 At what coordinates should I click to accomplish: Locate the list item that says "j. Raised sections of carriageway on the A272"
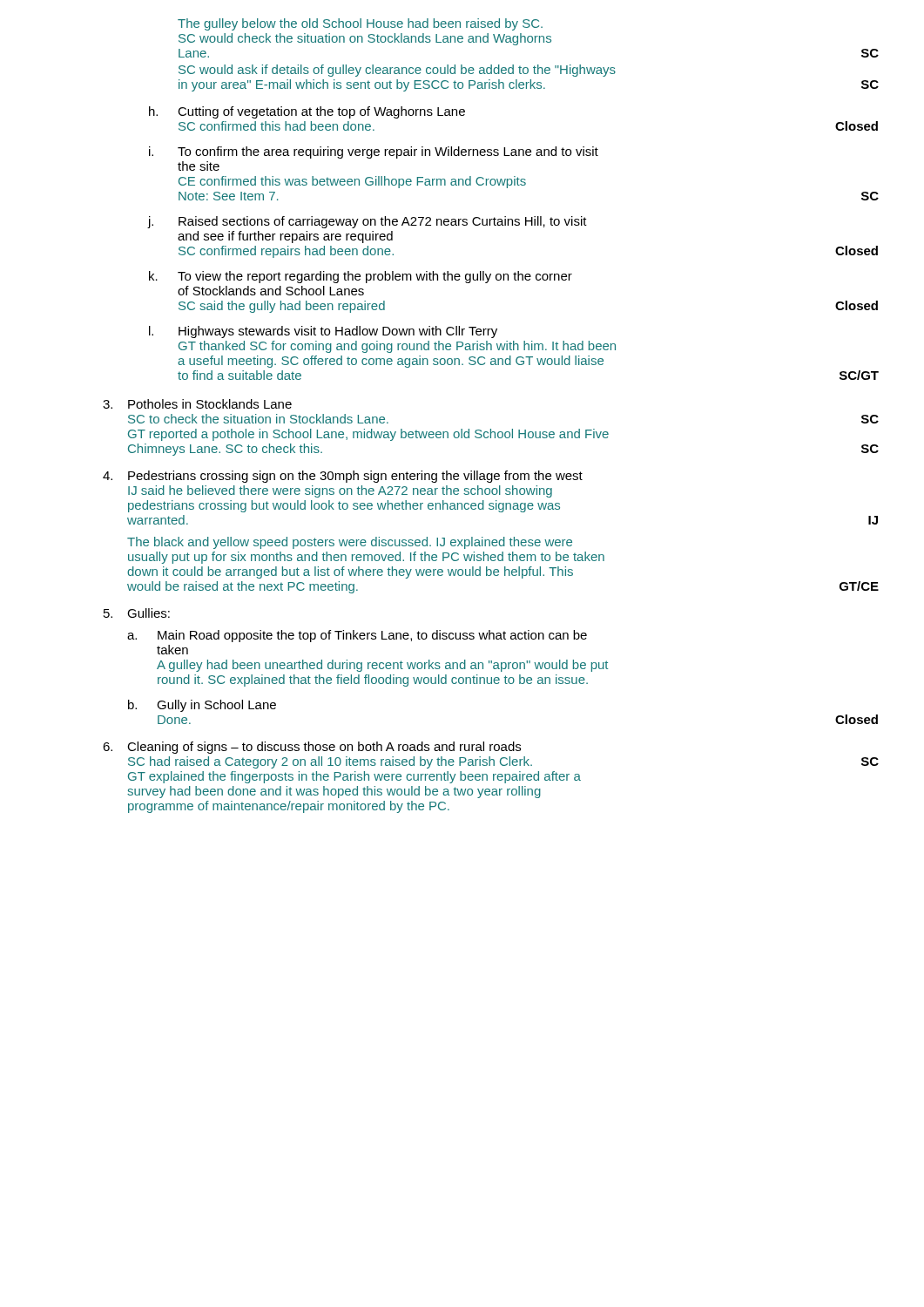tap(513, 236)
